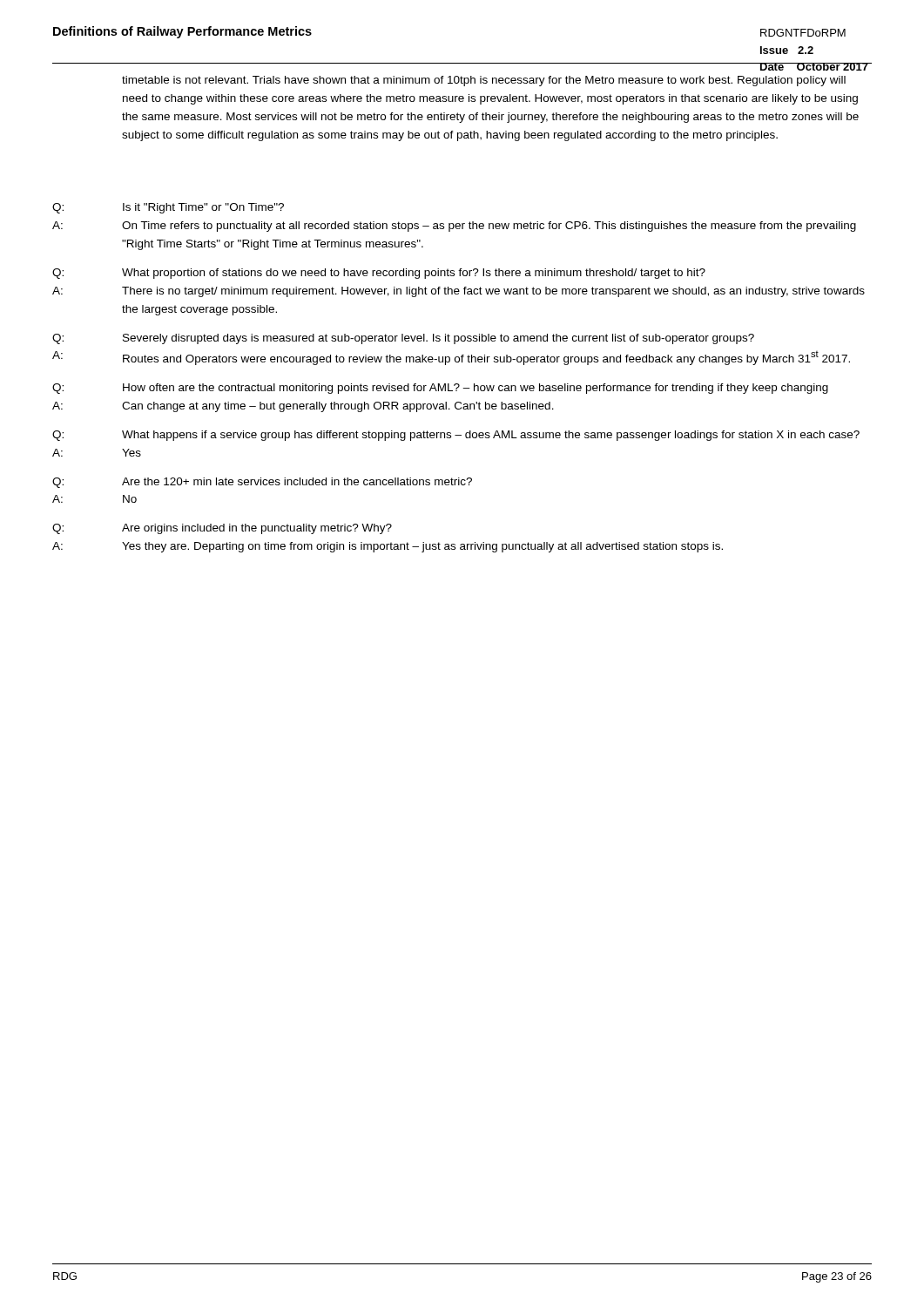Viewport: 924px width, 1307px height.
Task: Select the text block starting "timetable is not relevant. Trials"
Action: 490,107
